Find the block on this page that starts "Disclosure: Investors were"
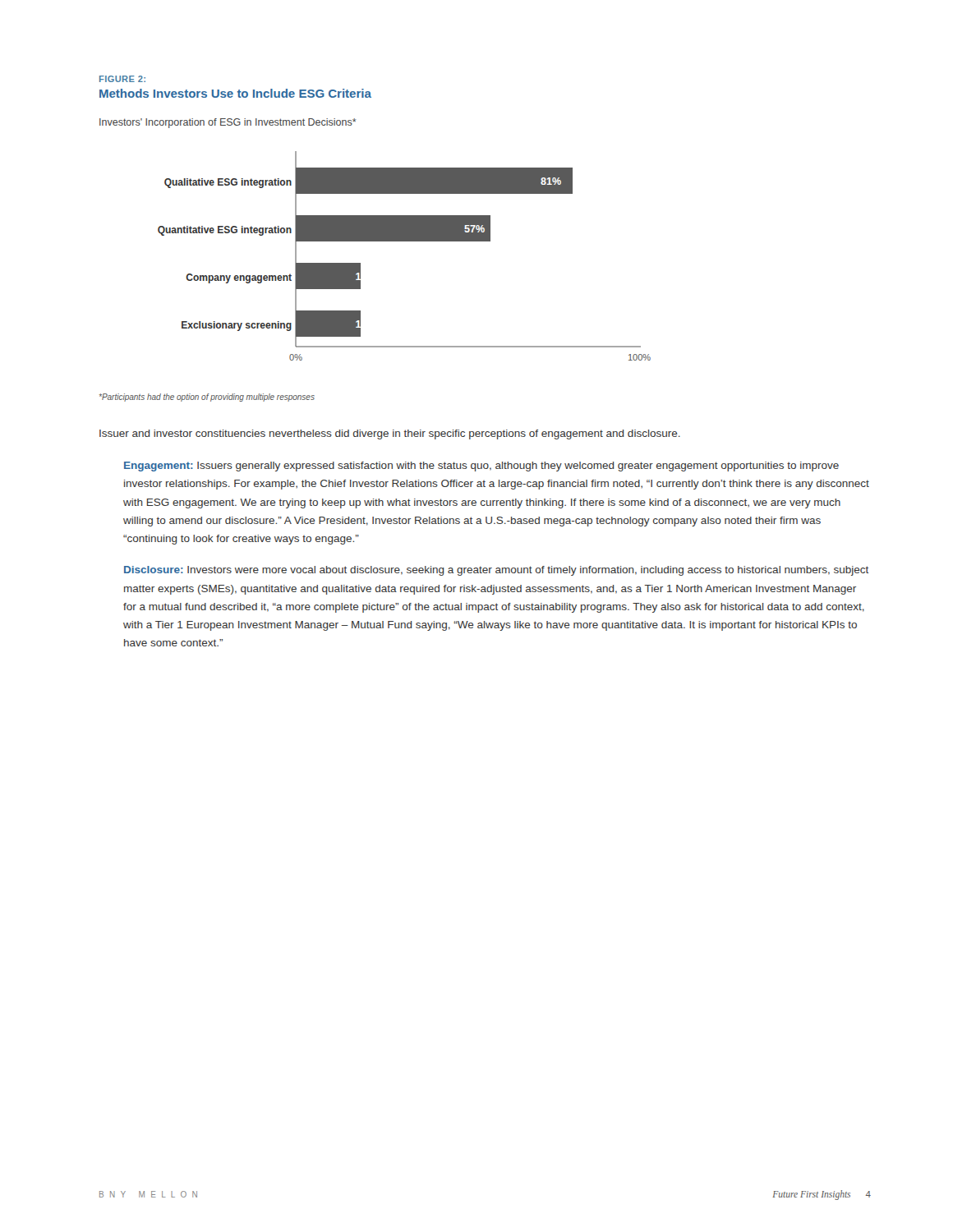This screenshot has width=953, height=1232. coord(497,607)
